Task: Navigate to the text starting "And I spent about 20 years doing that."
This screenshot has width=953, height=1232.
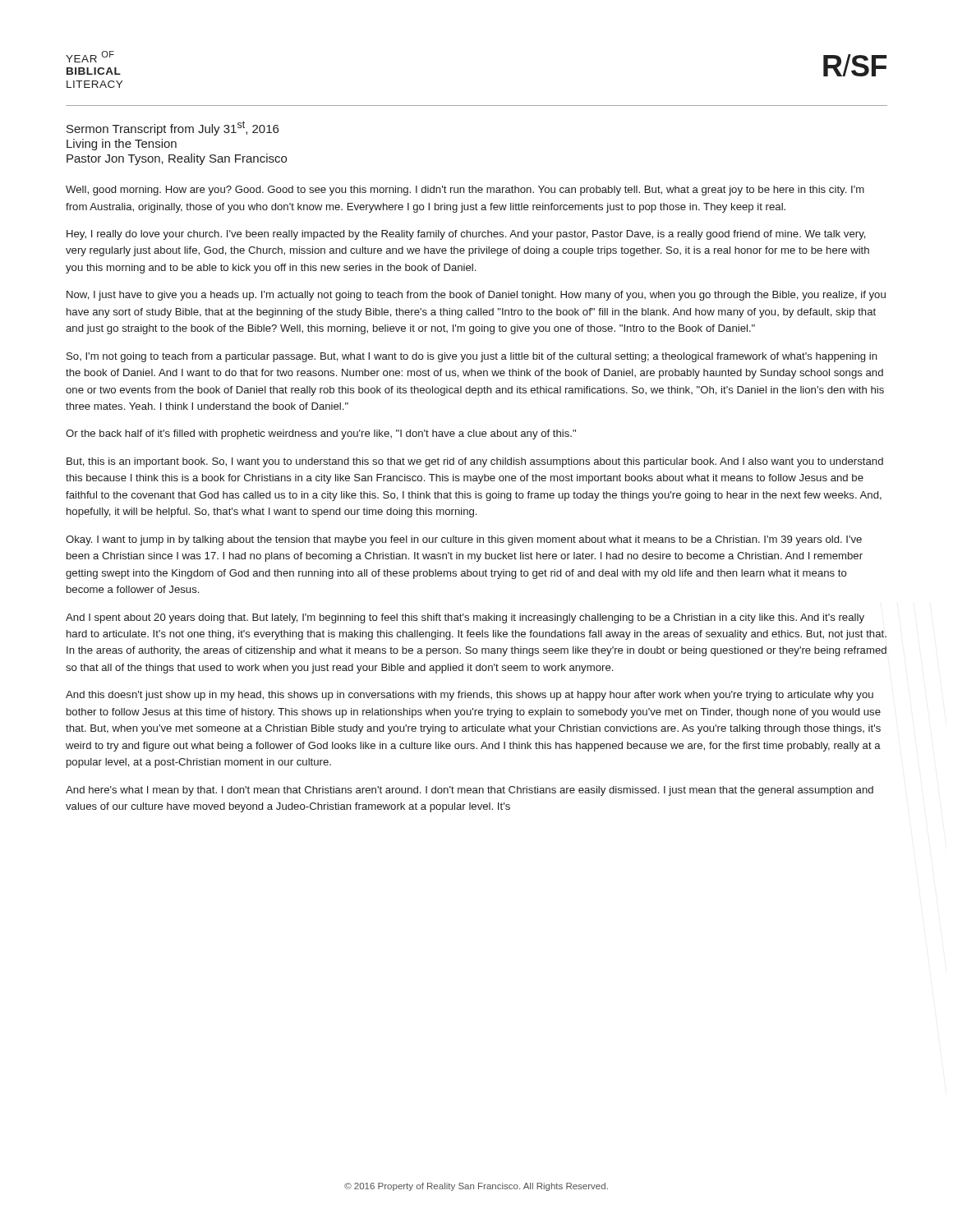Action: [x=476, y=642]
